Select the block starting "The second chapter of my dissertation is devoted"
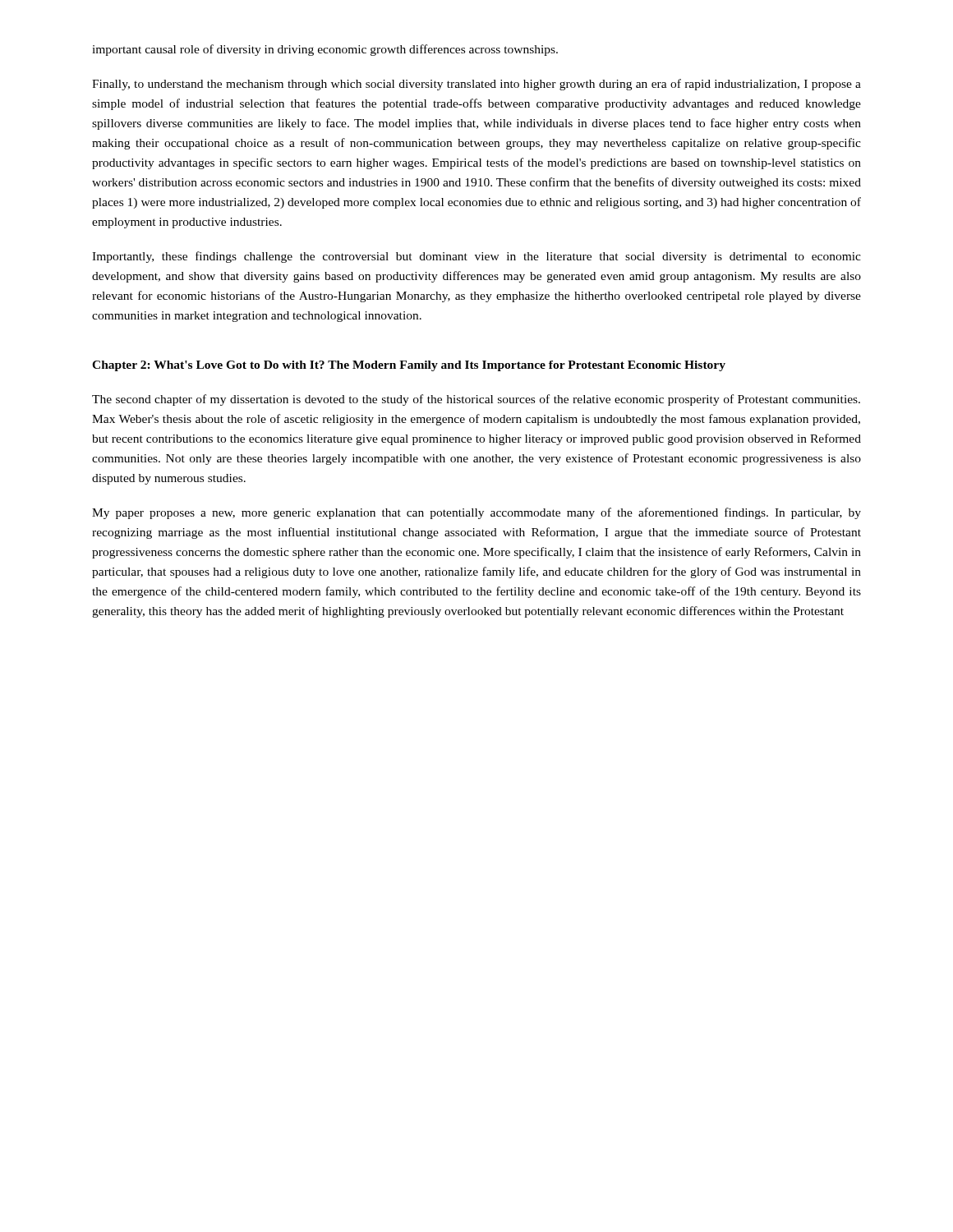This screenshot has width=953, height=1232. point(476,438)
